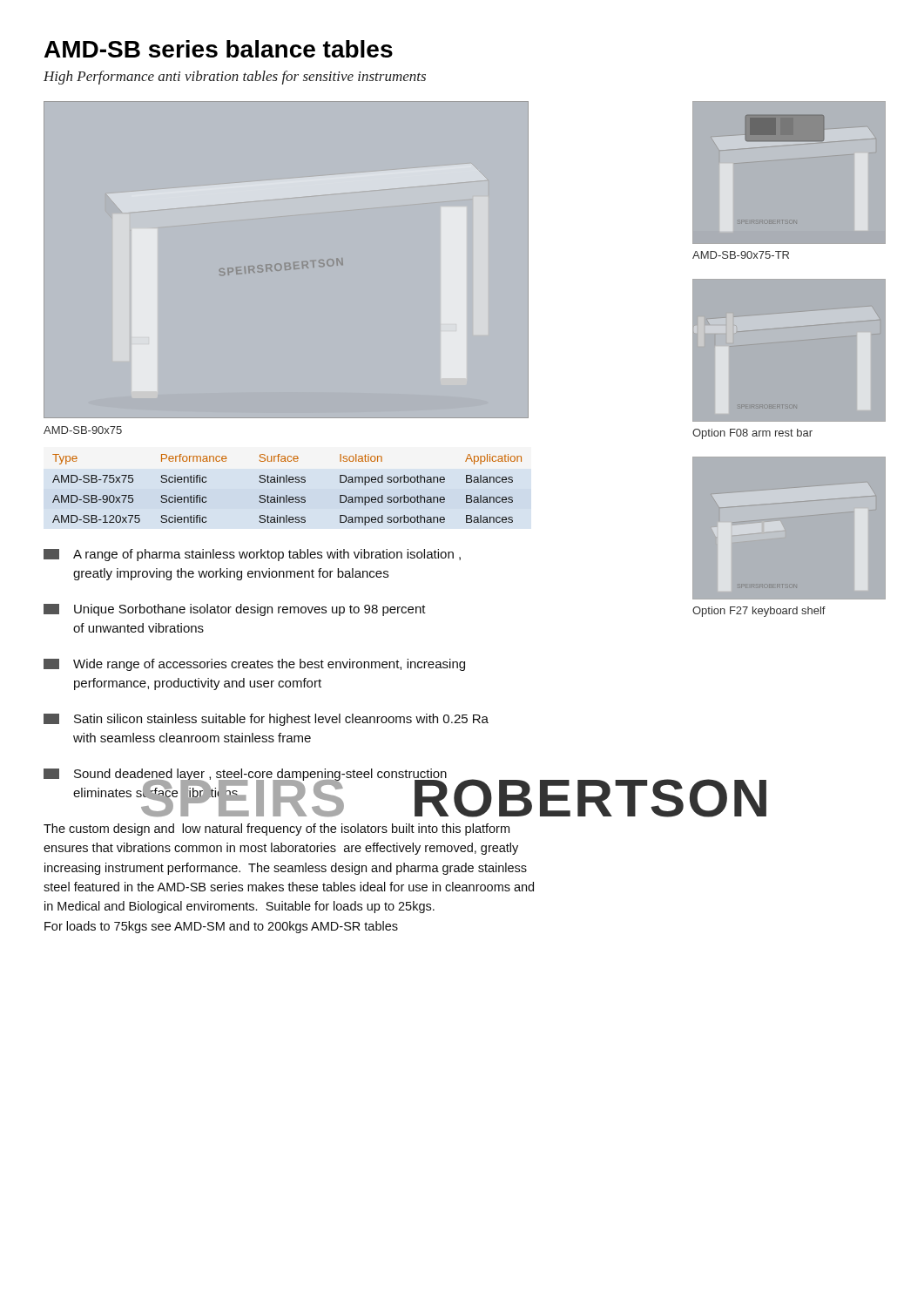Select the logo
The width and height of the screenshot is (924, 1307).
[470, 796]
